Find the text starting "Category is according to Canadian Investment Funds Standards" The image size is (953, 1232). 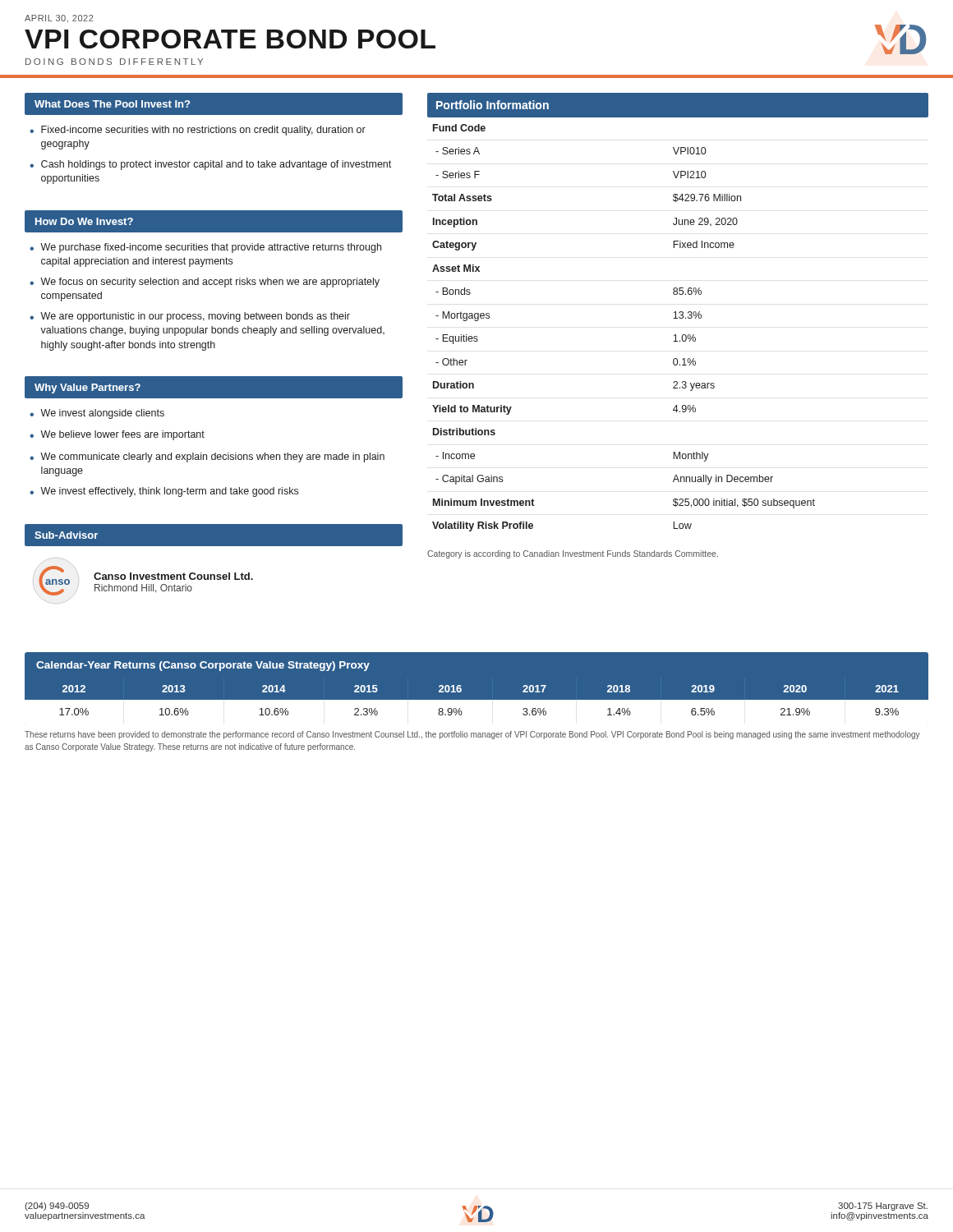click(x=573, y=553)
